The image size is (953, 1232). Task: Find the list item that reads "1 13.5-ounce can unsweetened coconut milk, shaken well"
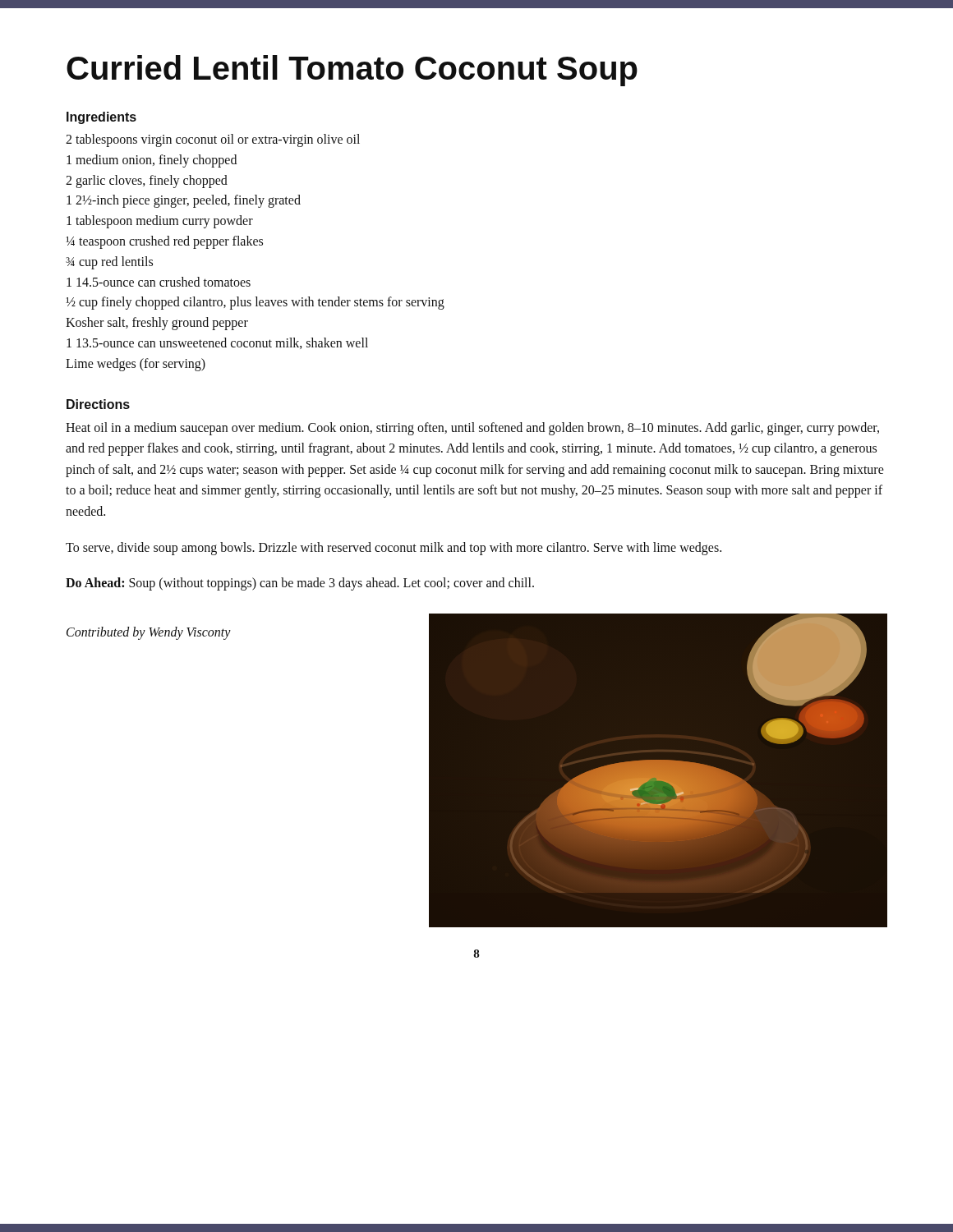(217, 343)
